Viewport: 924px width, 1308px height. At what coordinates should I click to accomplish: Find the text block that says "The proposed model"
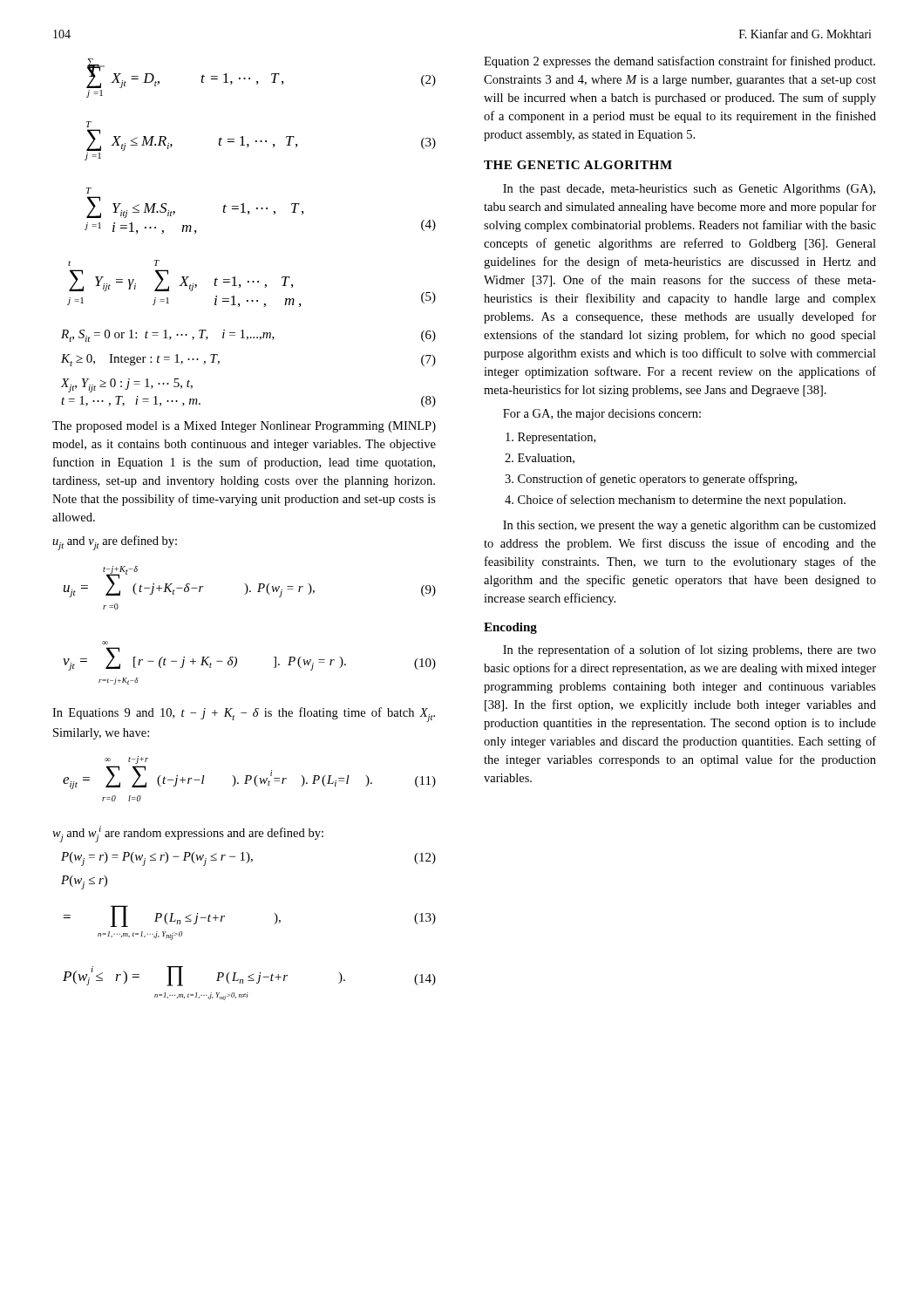tap(244, 471)
